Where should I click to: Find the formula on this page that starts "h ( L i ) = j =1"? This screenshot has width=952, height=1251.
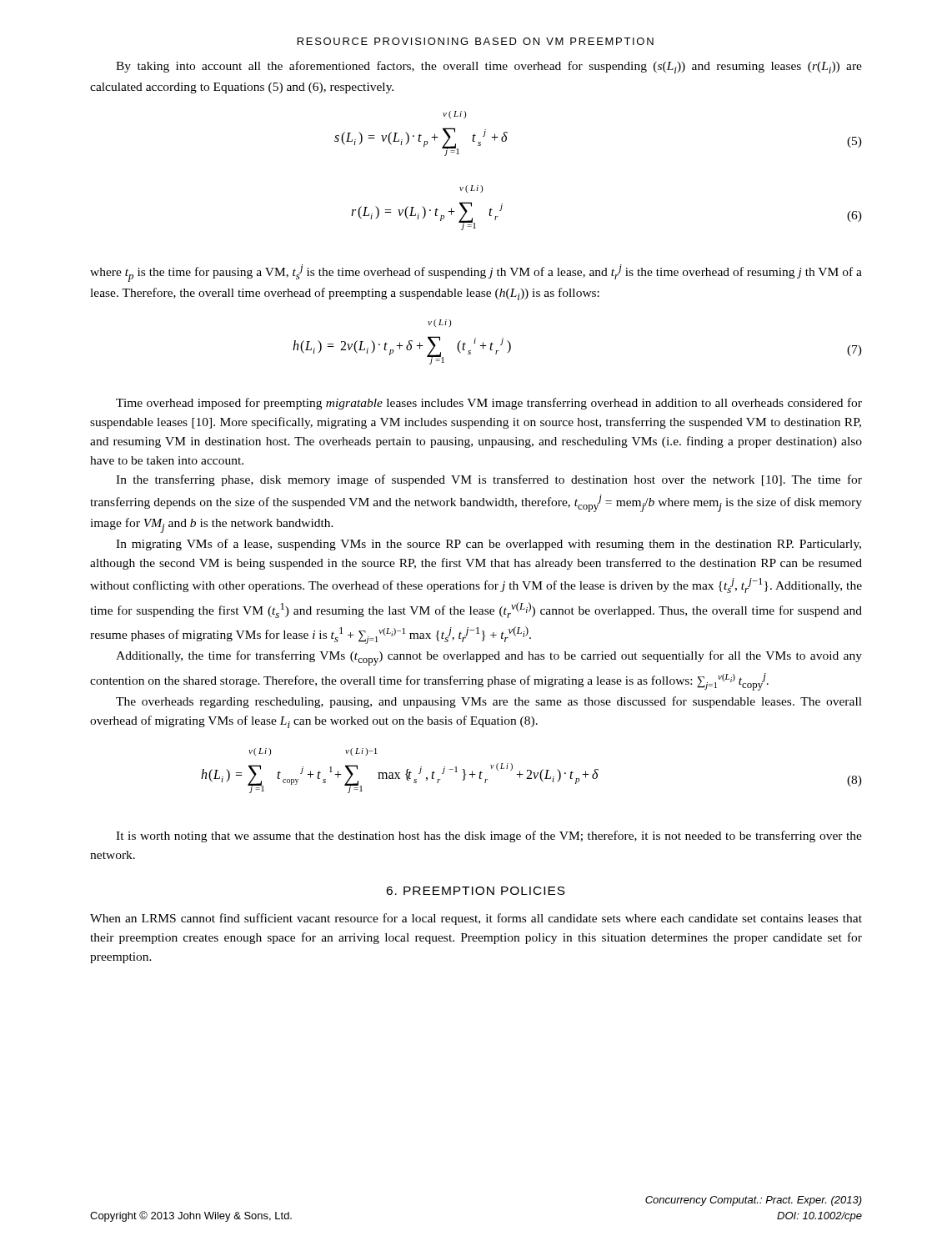(531, 777)
